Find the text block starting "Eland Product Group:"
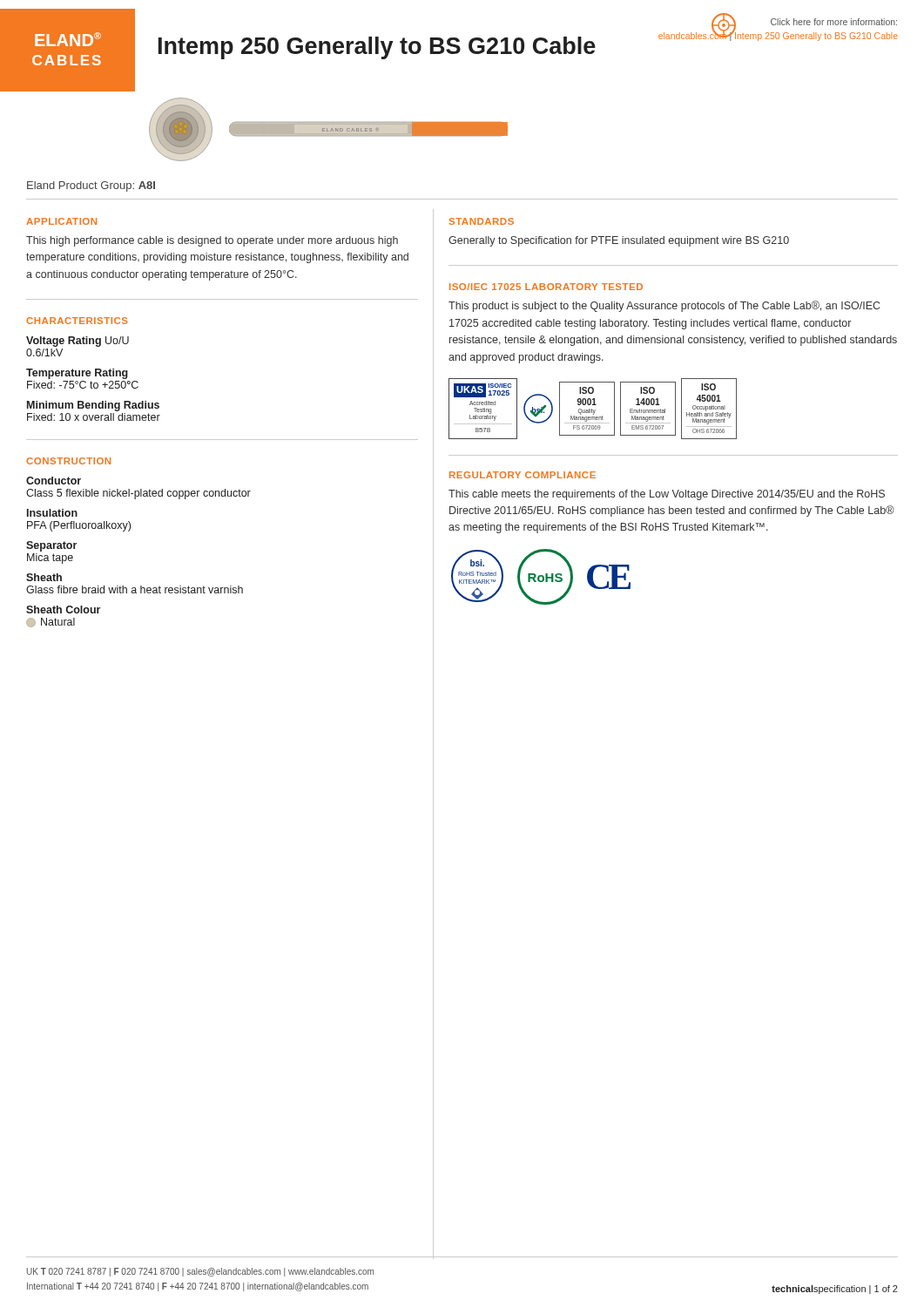The width and height of the screenshot is (924, 1307). point(91,185)
